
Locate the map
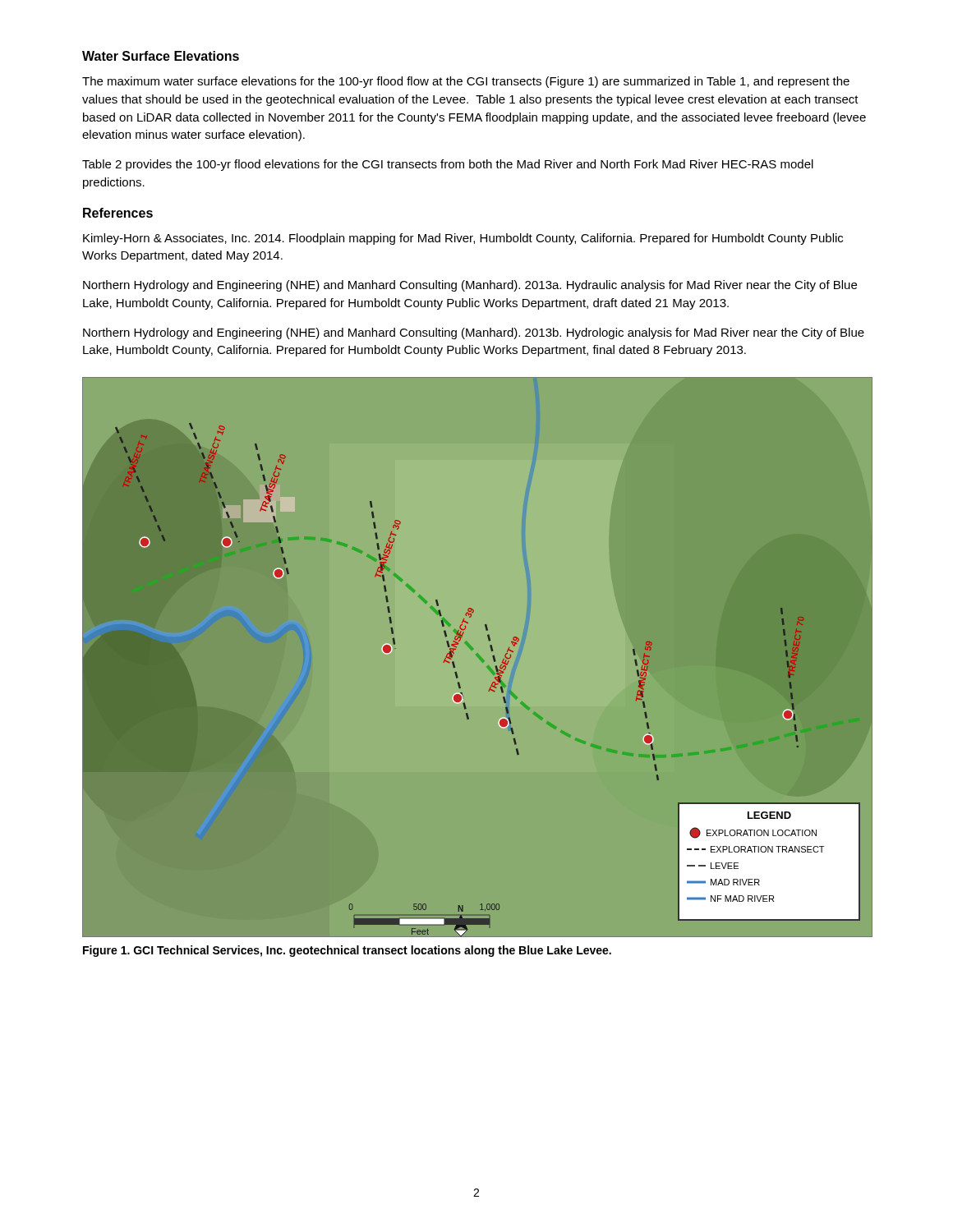click(476, 657)
